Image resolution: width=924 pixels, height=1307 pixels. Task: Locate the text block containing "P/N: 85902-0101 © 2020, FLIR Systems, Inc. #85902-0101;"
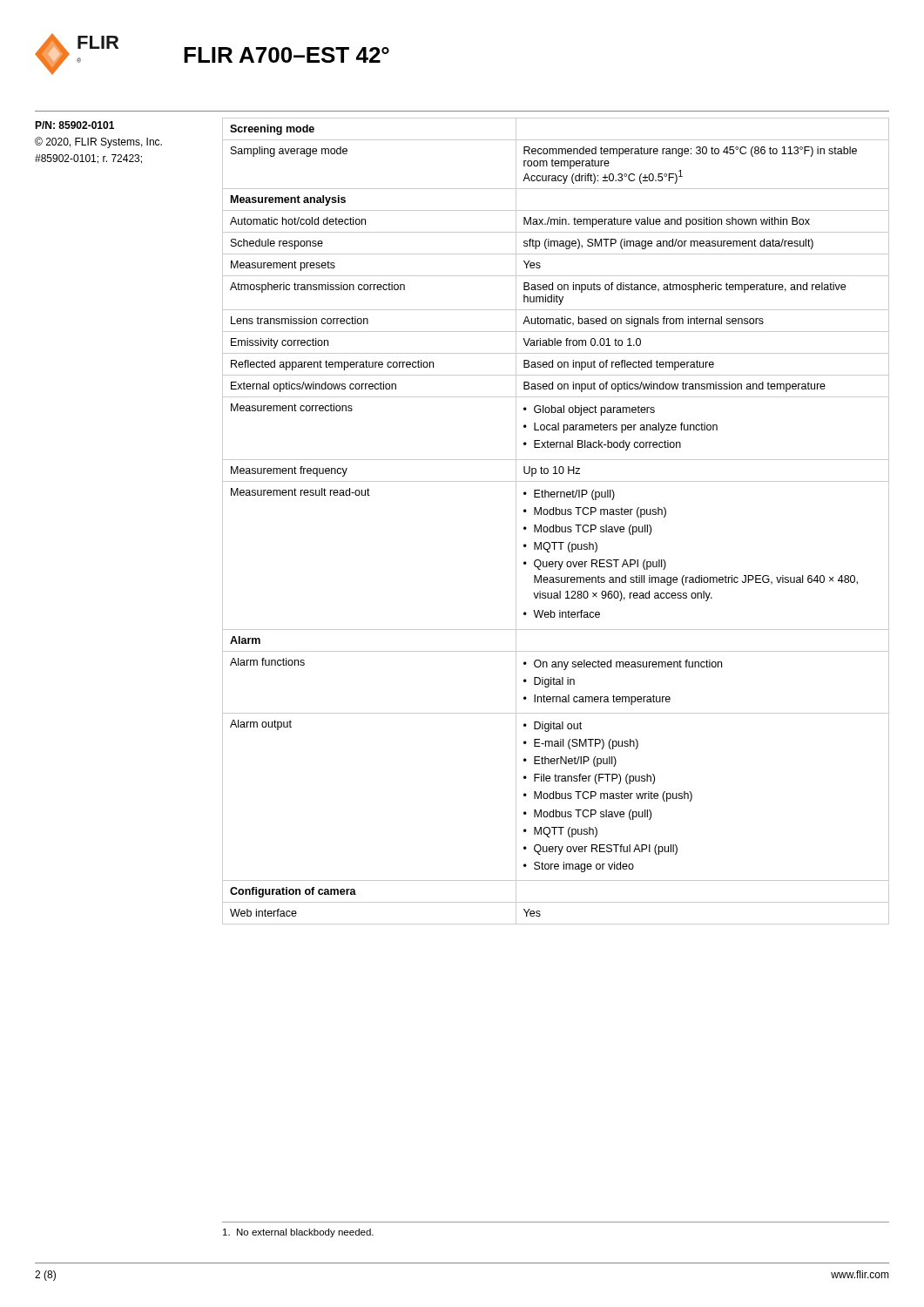pyautogui.click(x=99, y=142)
